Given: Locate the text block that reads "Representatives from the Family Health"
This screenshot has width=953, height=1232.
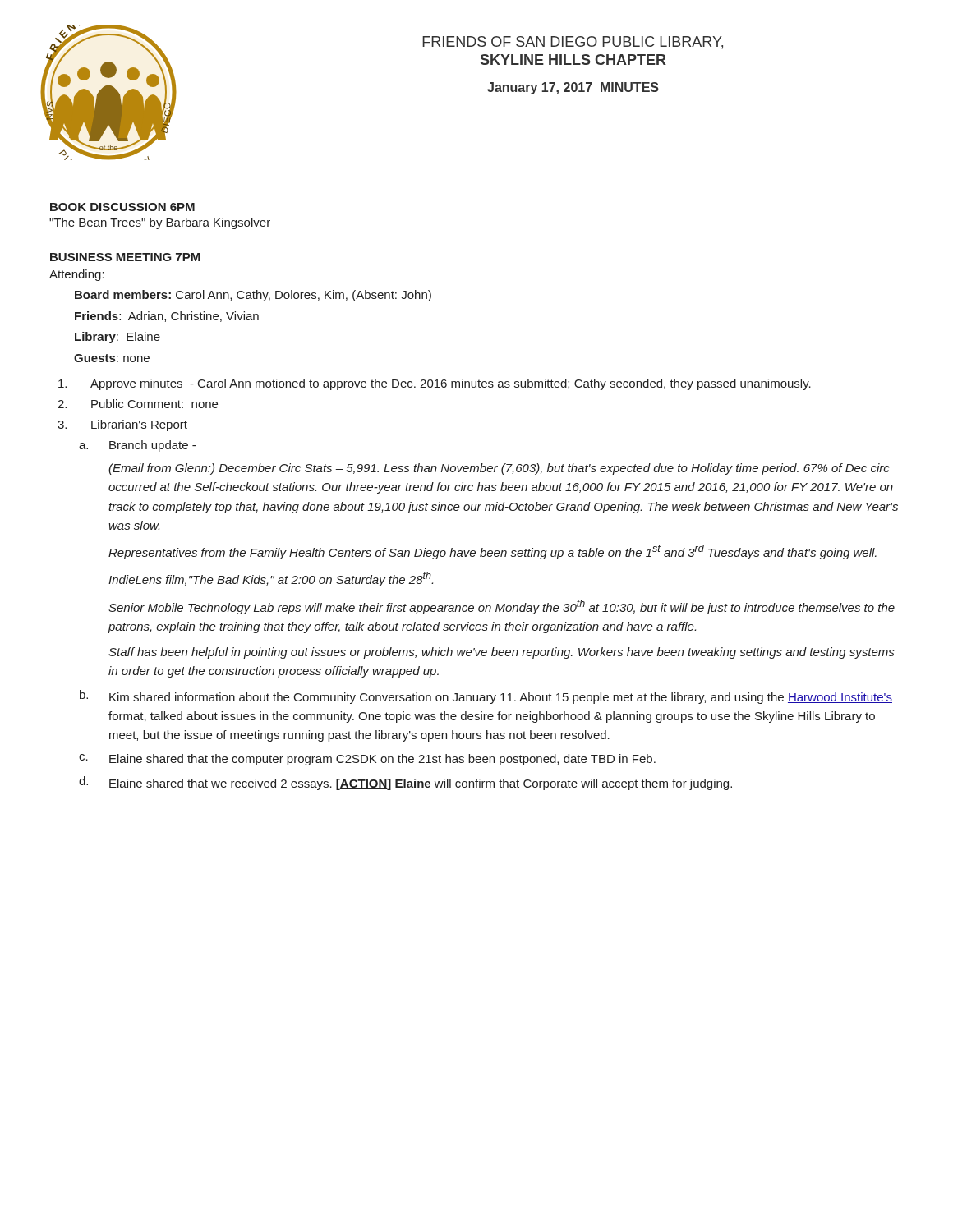Looking at the screenshot, I should click(493, 551).
